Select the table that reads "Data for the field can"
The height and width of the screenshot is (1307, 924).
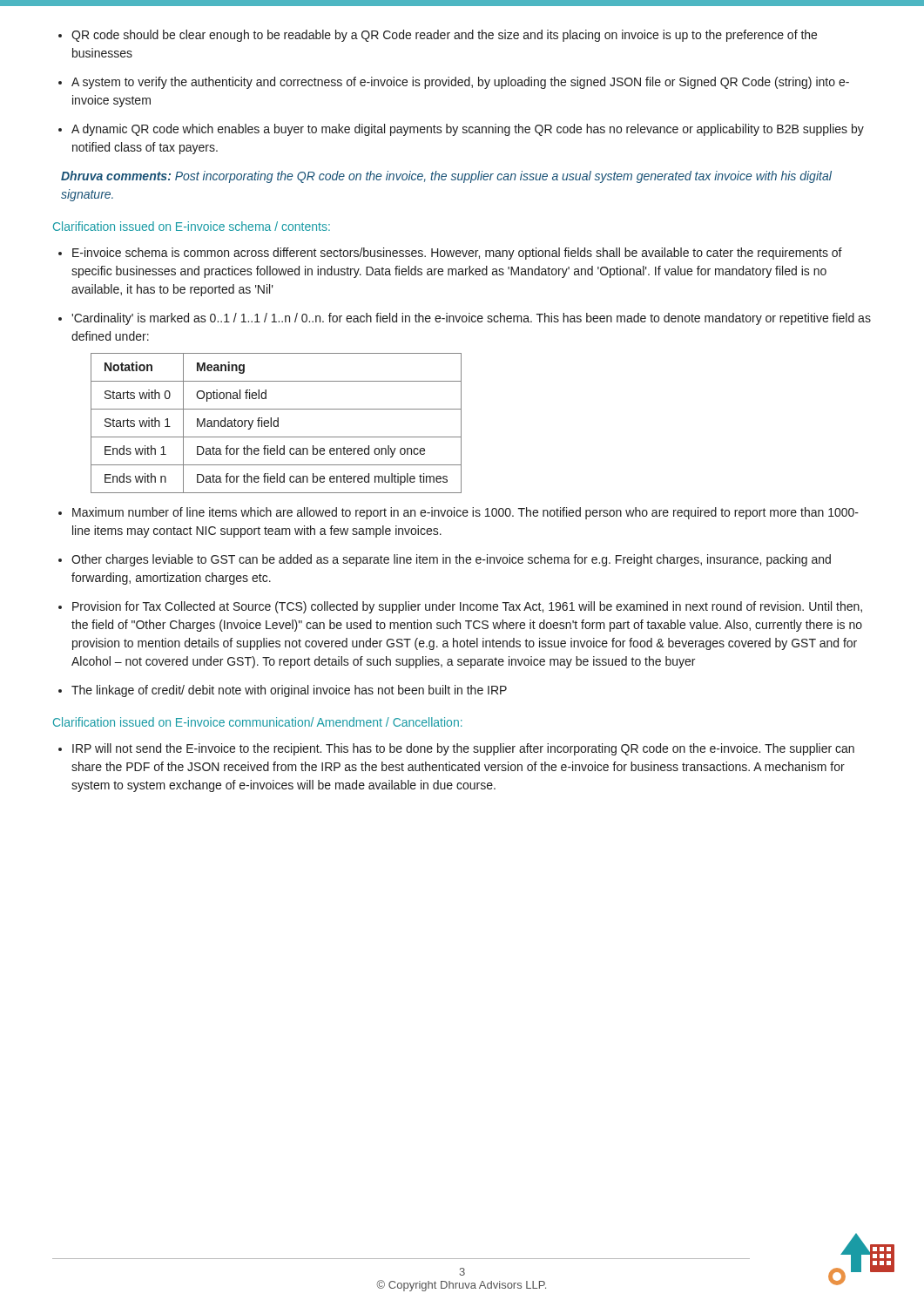click(472, 423)
